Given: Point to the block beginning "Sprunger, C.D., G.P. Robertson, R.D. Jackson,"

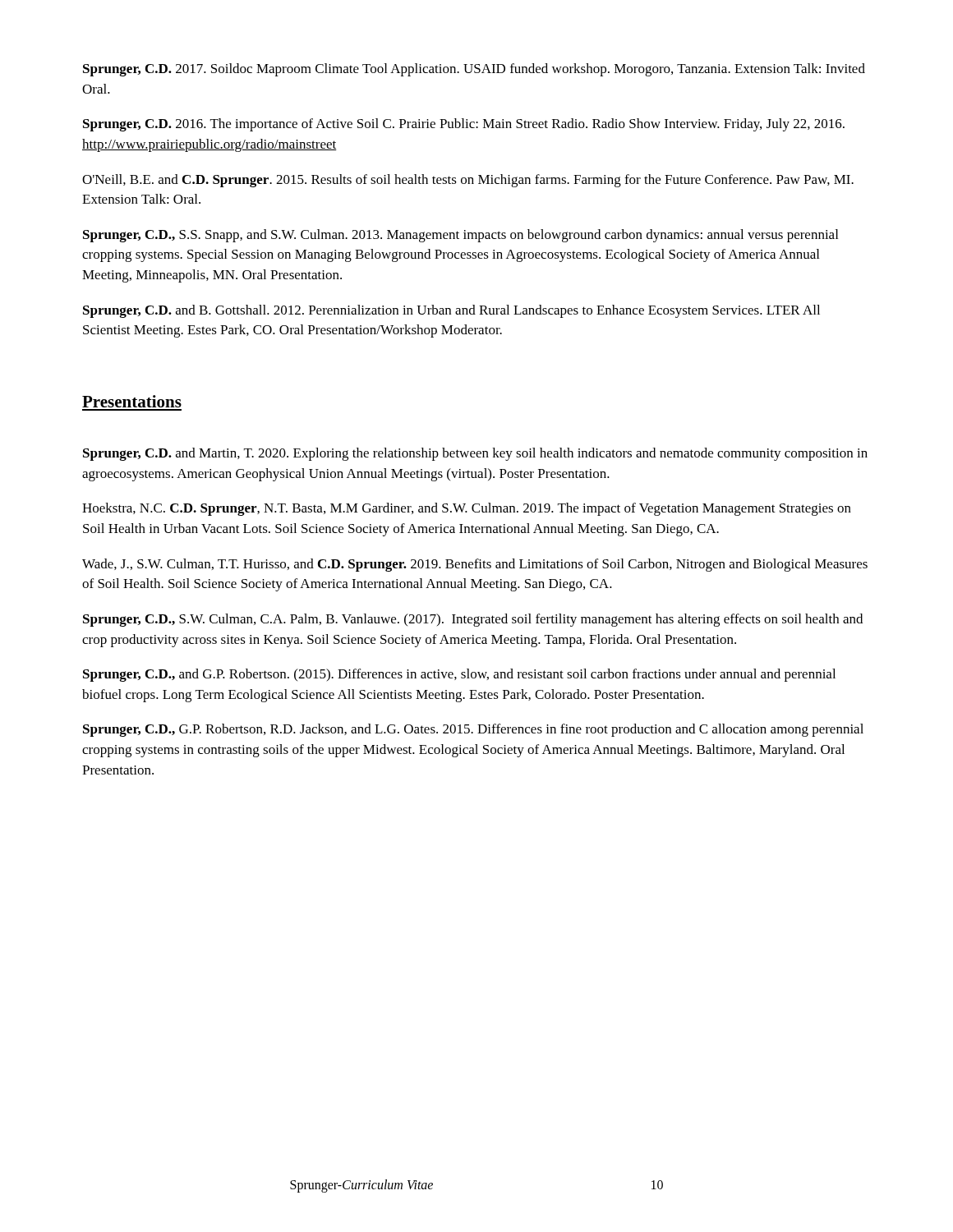Looking at the screenshot, I should (473, 750).
